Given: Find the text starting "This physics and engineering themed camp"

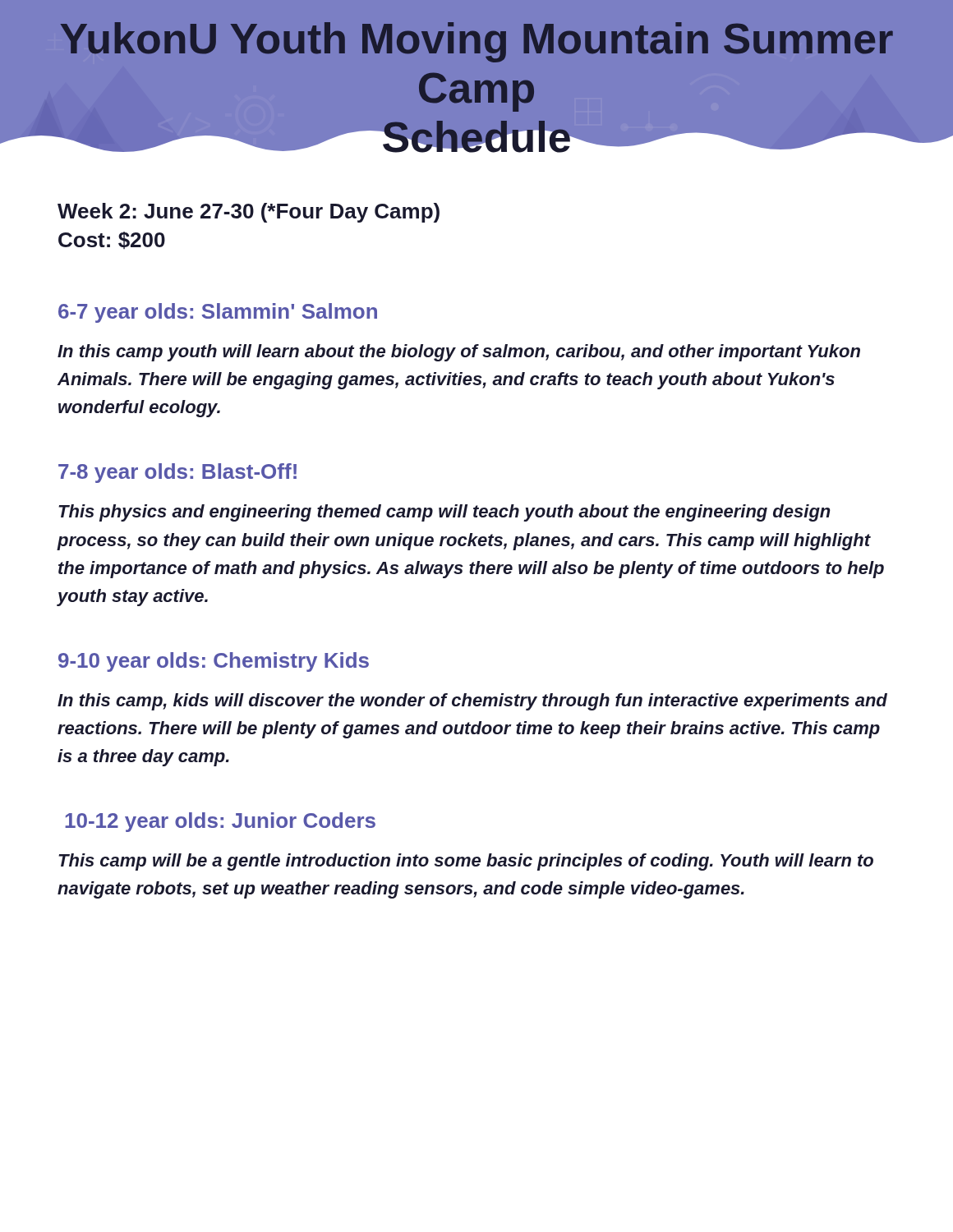Looking at the screenshot, I should point(476,554).
